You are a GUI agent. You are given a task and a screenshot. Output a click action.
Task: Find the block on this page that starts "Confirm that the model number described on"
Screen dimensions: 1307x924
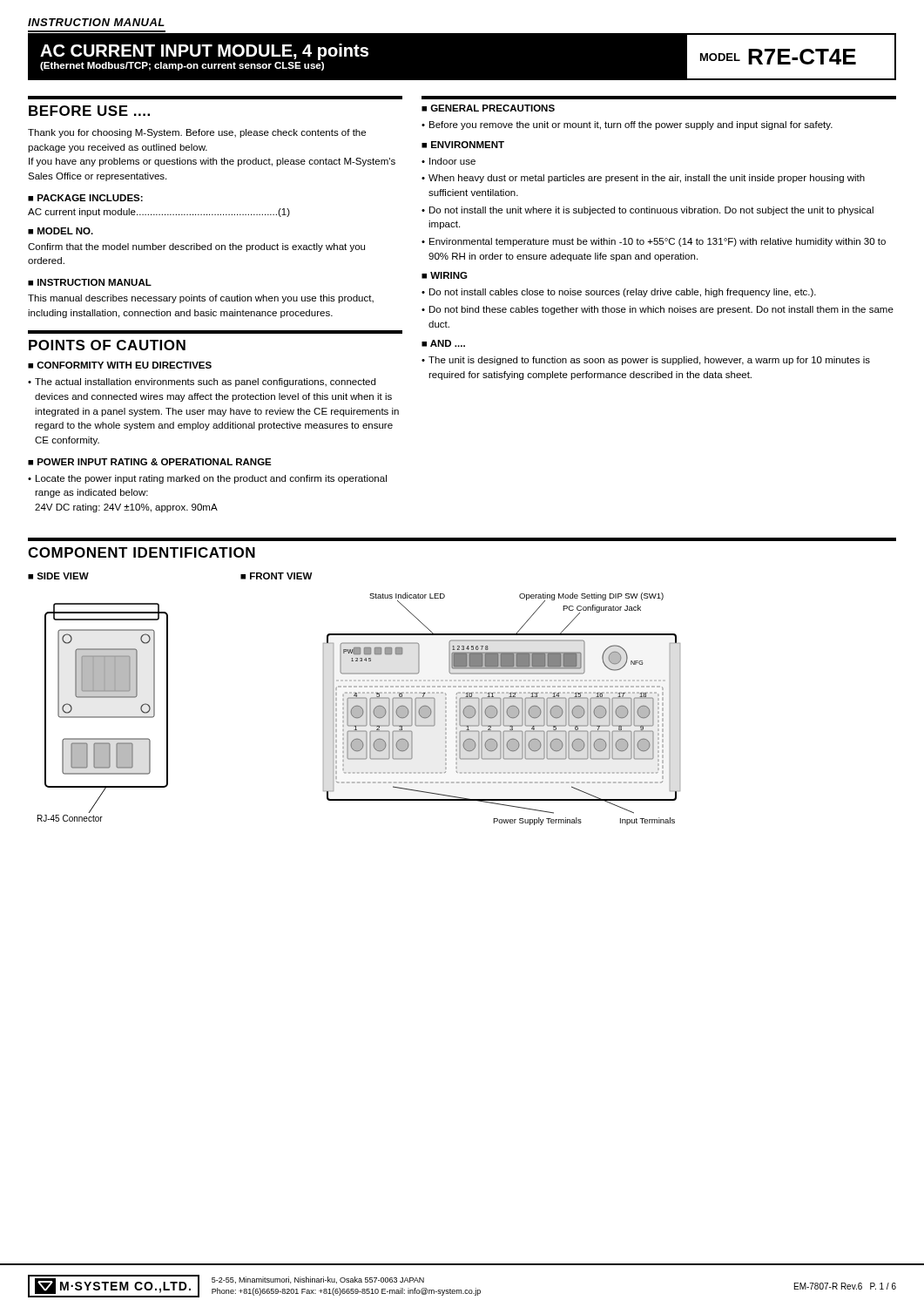197,254
